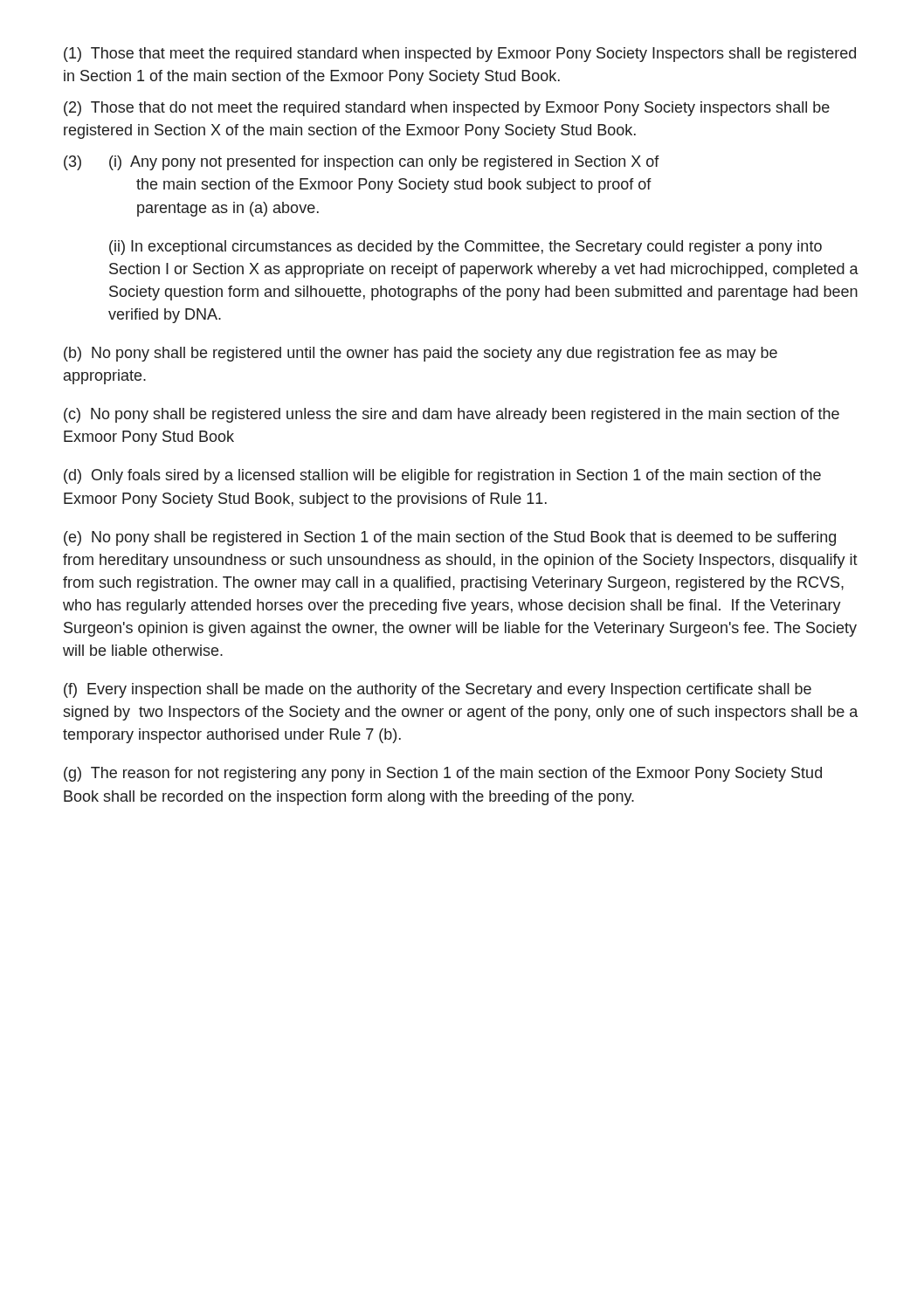Locate the text block starting "(e) No pony shall be registered in Section"
This screenshot has width=924, height=1310.
(x=460, y=594)
